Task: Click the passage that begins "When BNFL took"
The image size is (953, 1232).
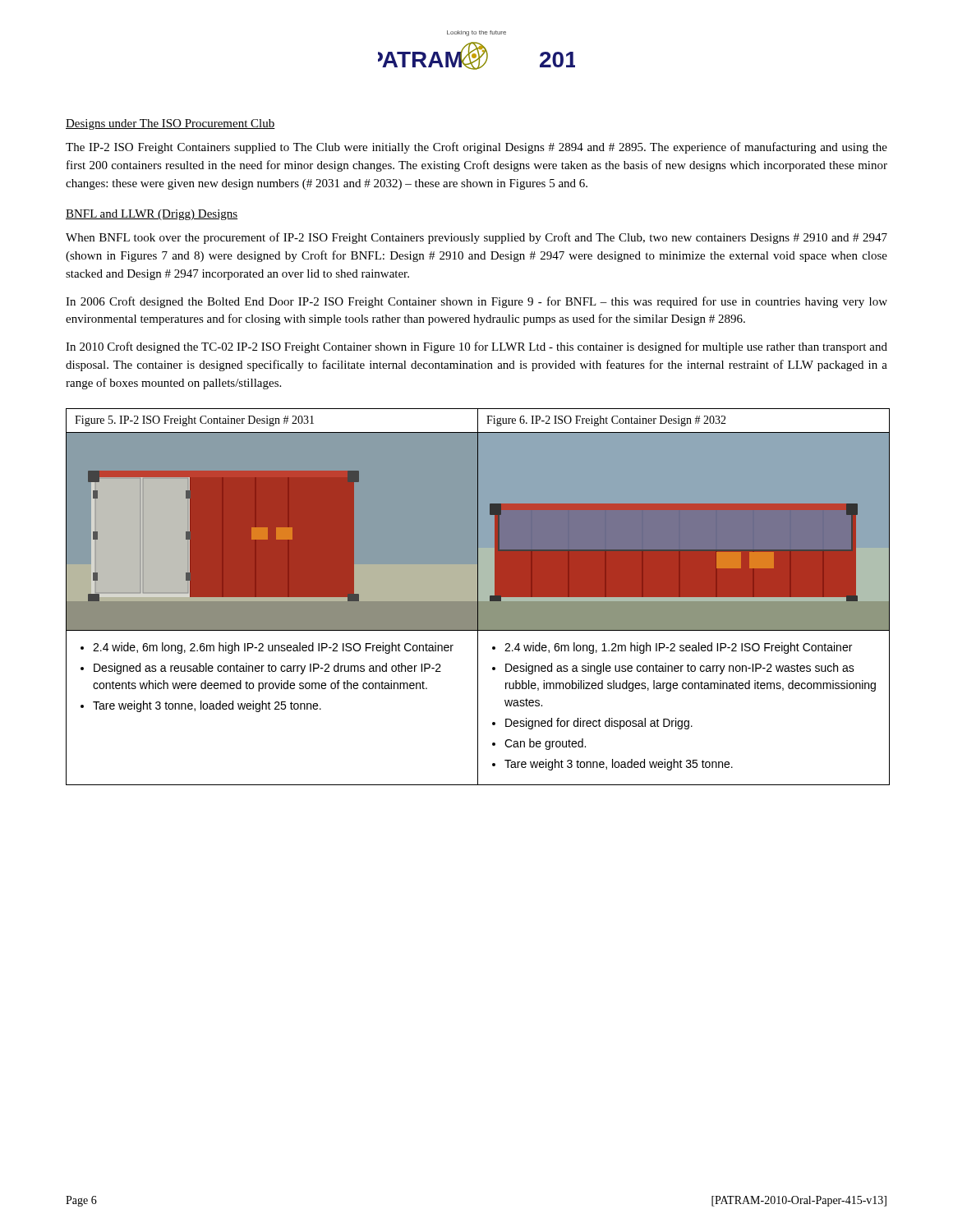Action: click(x=476, y=255)
